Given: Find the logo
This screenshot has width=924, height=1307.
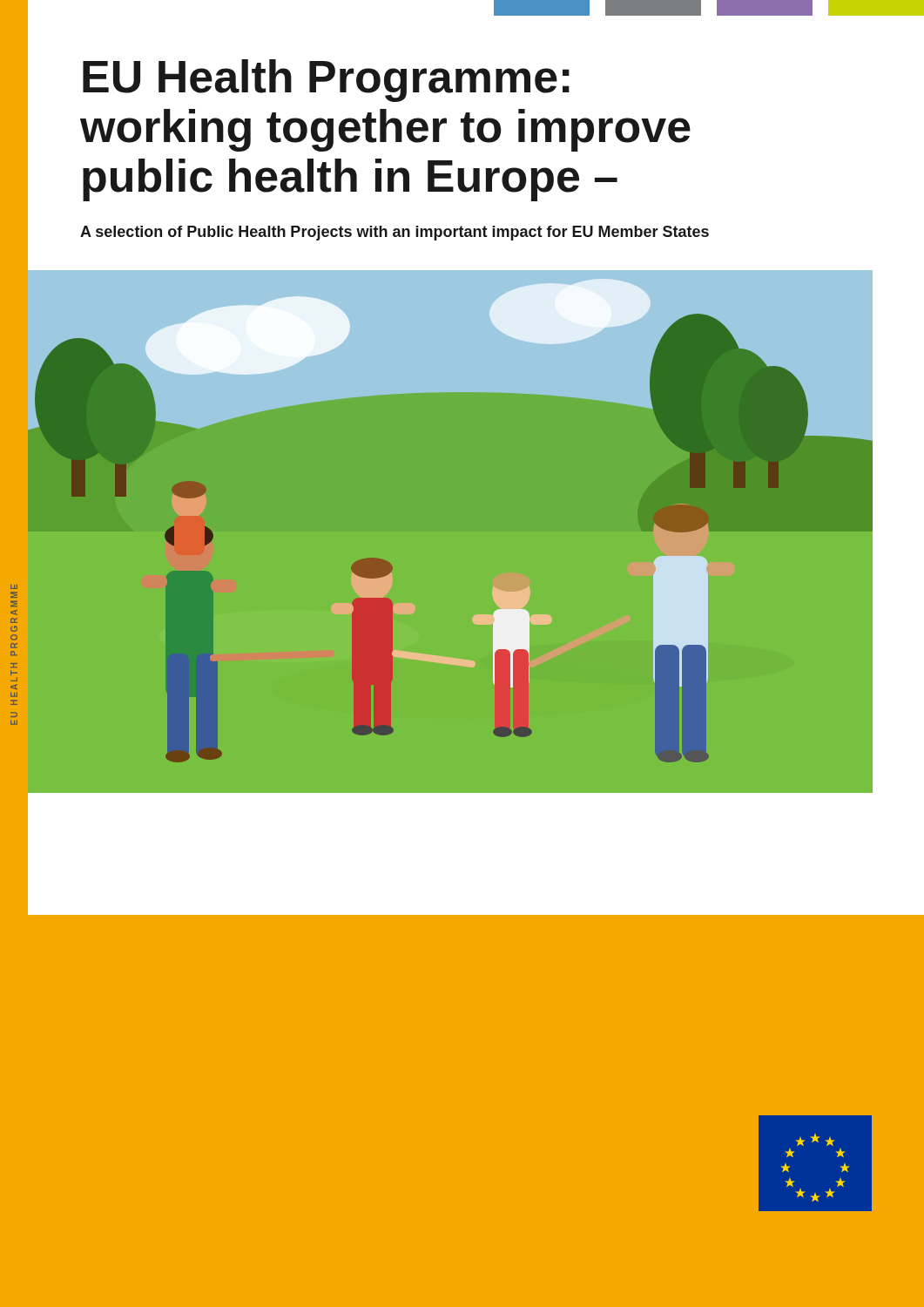Looking at the screenshot, I should (x=815, y=1176).
